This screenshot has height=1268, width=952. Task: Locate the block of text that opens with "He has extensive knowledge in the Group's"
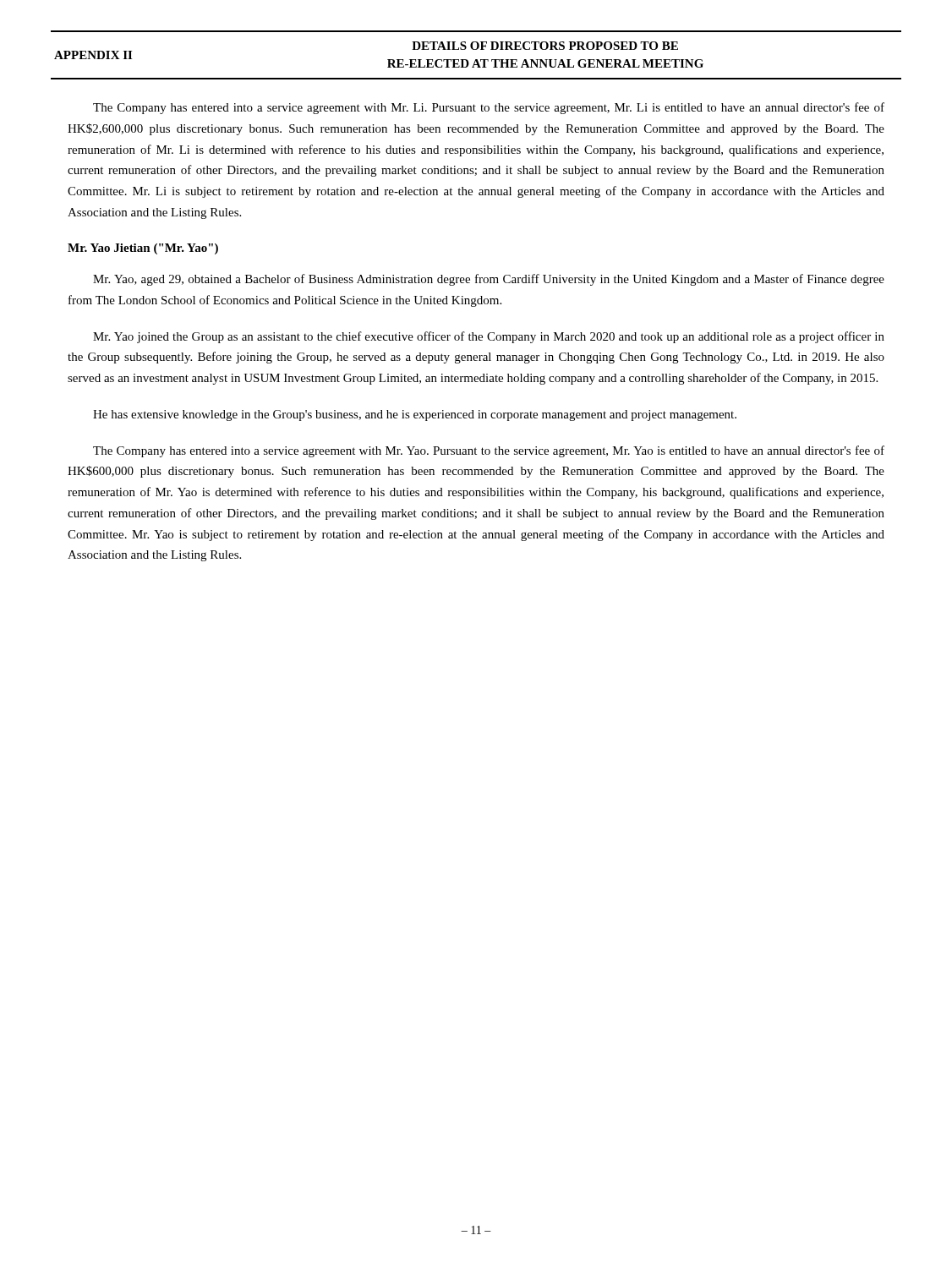415,414
